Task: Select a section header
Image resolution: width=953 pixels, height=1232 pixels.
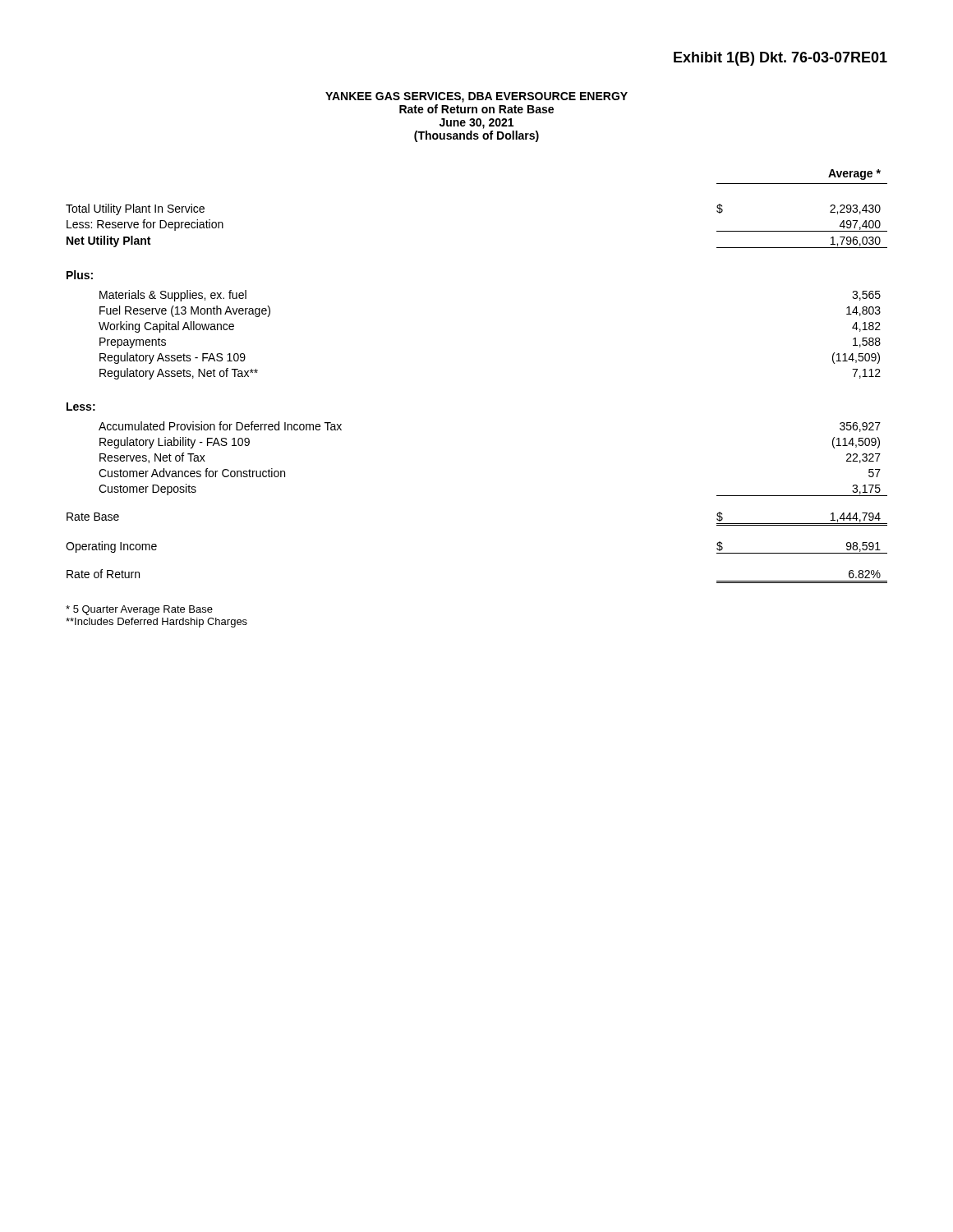Action: point(476,116)
